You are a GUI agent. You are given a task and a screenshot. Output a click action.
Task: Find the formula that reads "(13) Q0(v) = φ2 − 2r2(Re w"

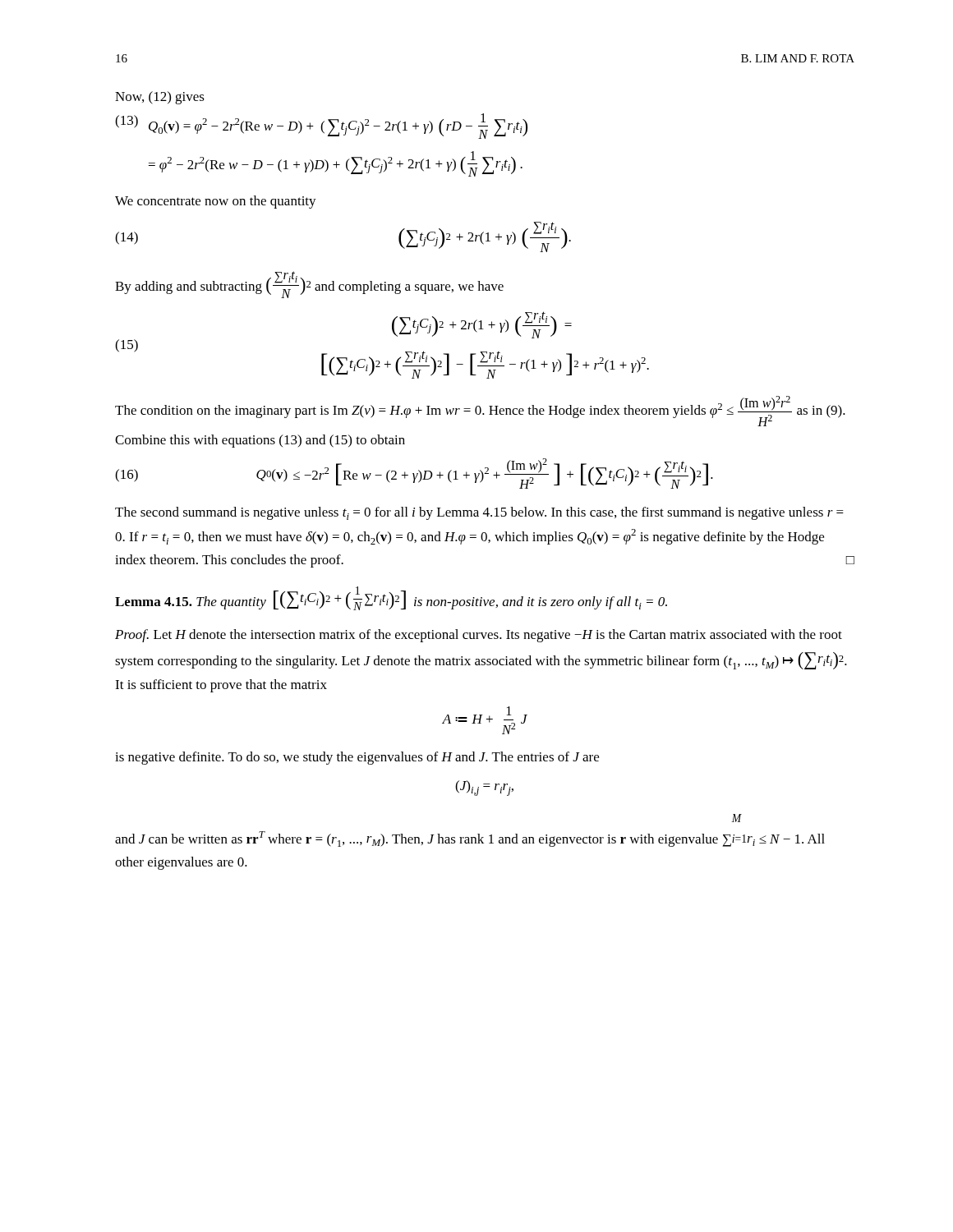(x=485, y=145)
